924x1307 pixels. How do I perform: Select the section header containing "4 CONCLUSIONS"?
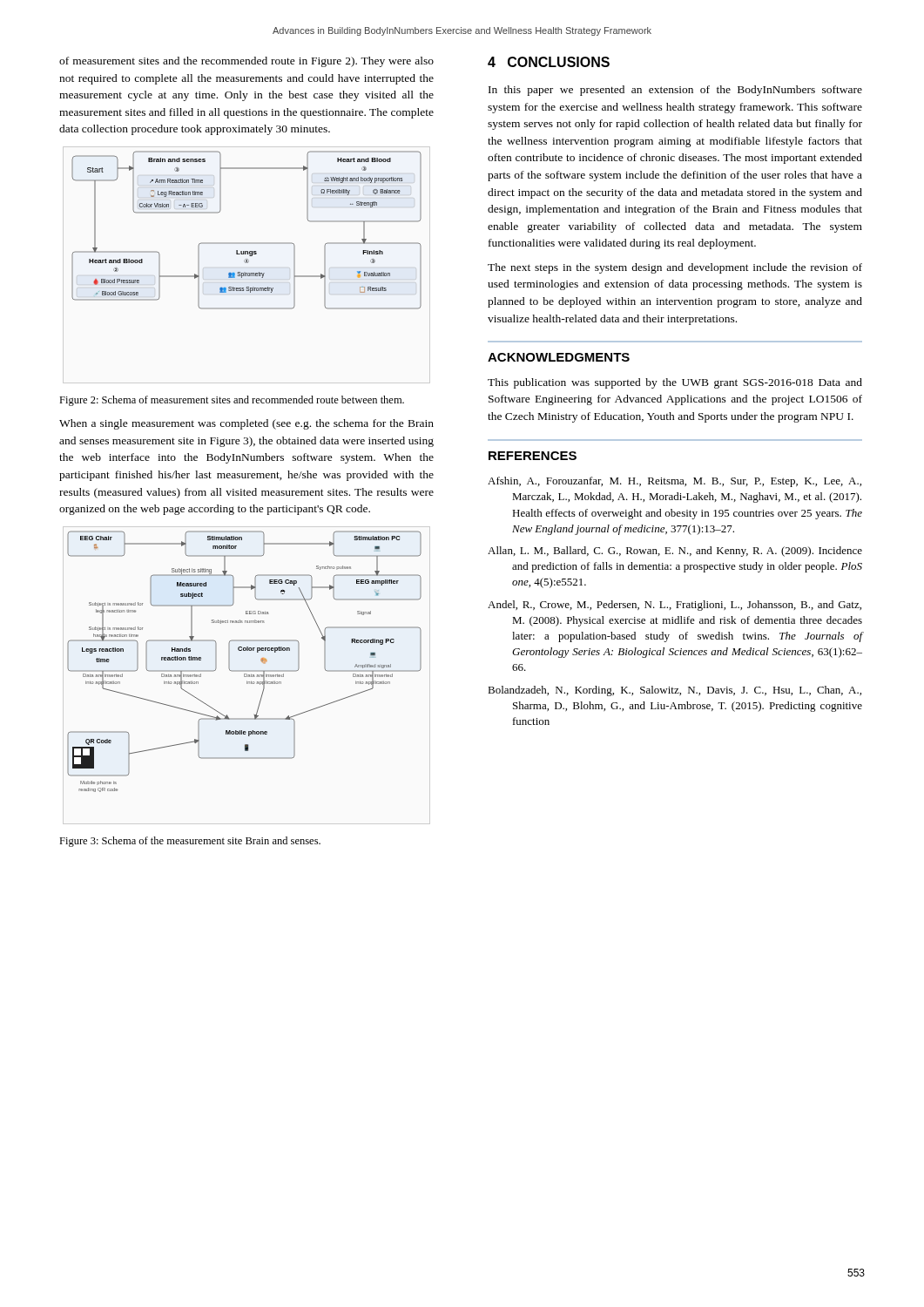(549, 62)
